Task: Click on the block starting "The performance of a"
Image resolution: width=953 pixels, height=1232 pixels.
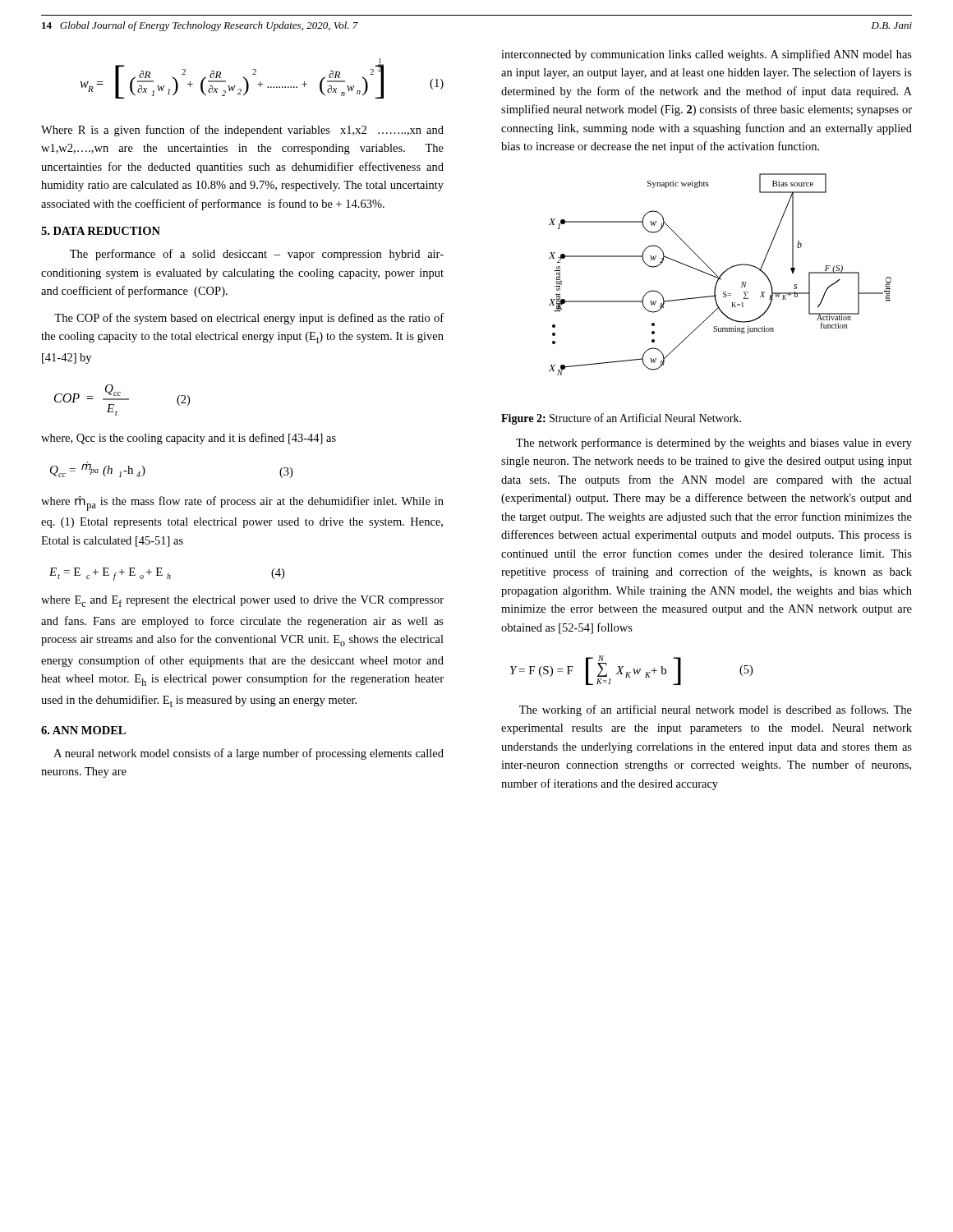Action: [242, 273]
